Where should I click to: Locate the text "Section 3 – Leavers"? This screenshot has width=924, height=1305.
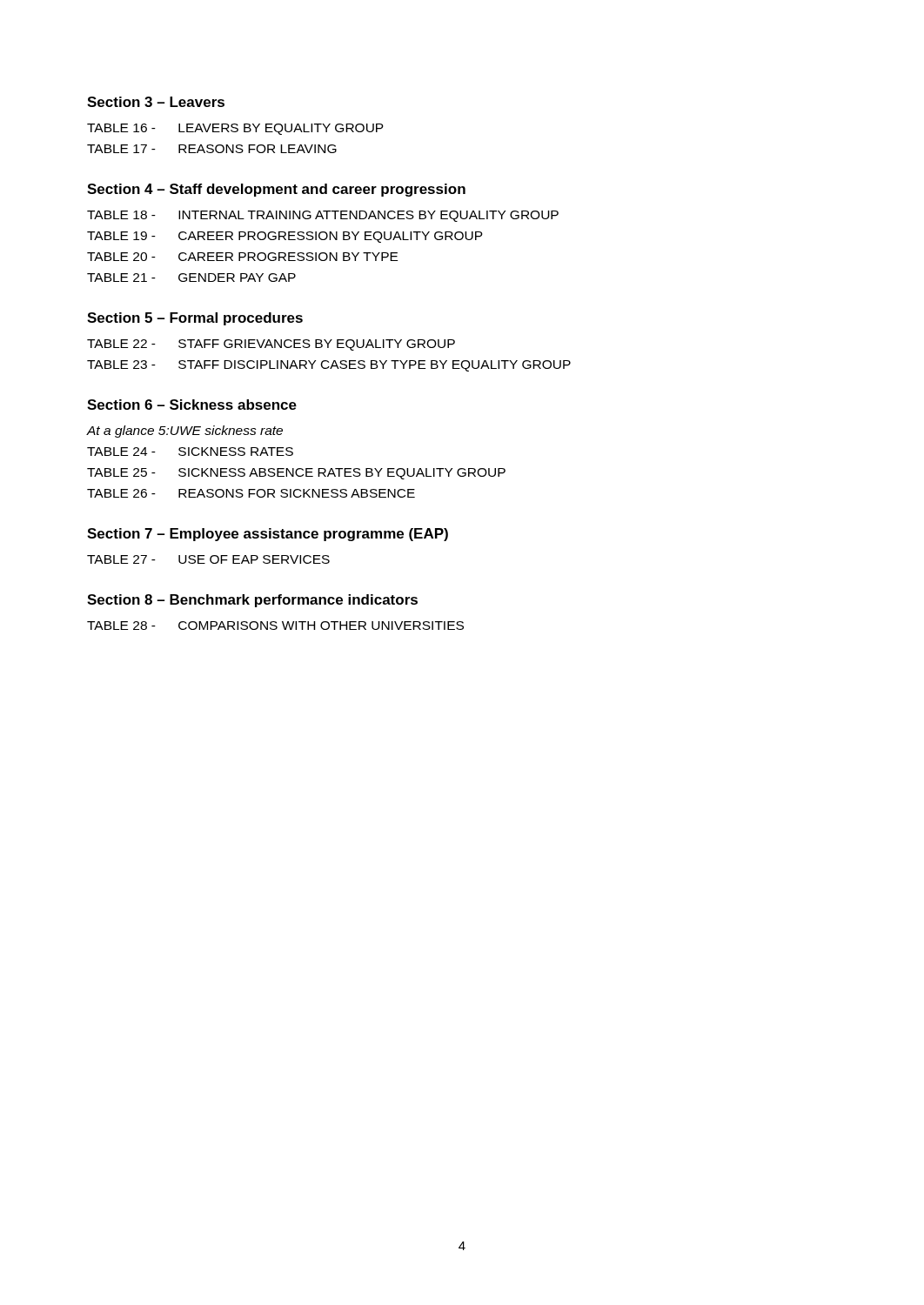[x=156, y=102]
